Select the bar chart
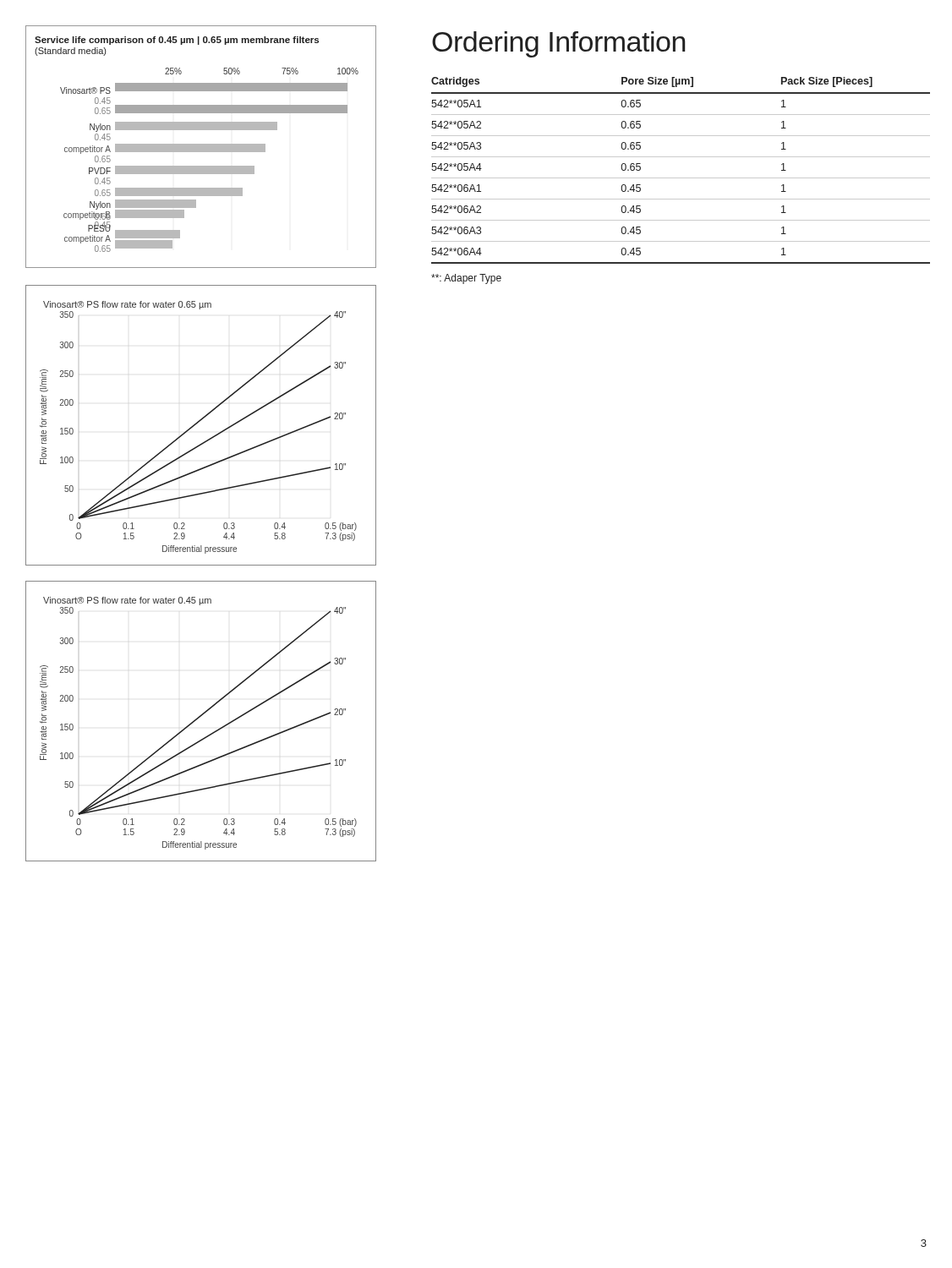This screenshot has height=1268, width=952. [x=201, y=147]
